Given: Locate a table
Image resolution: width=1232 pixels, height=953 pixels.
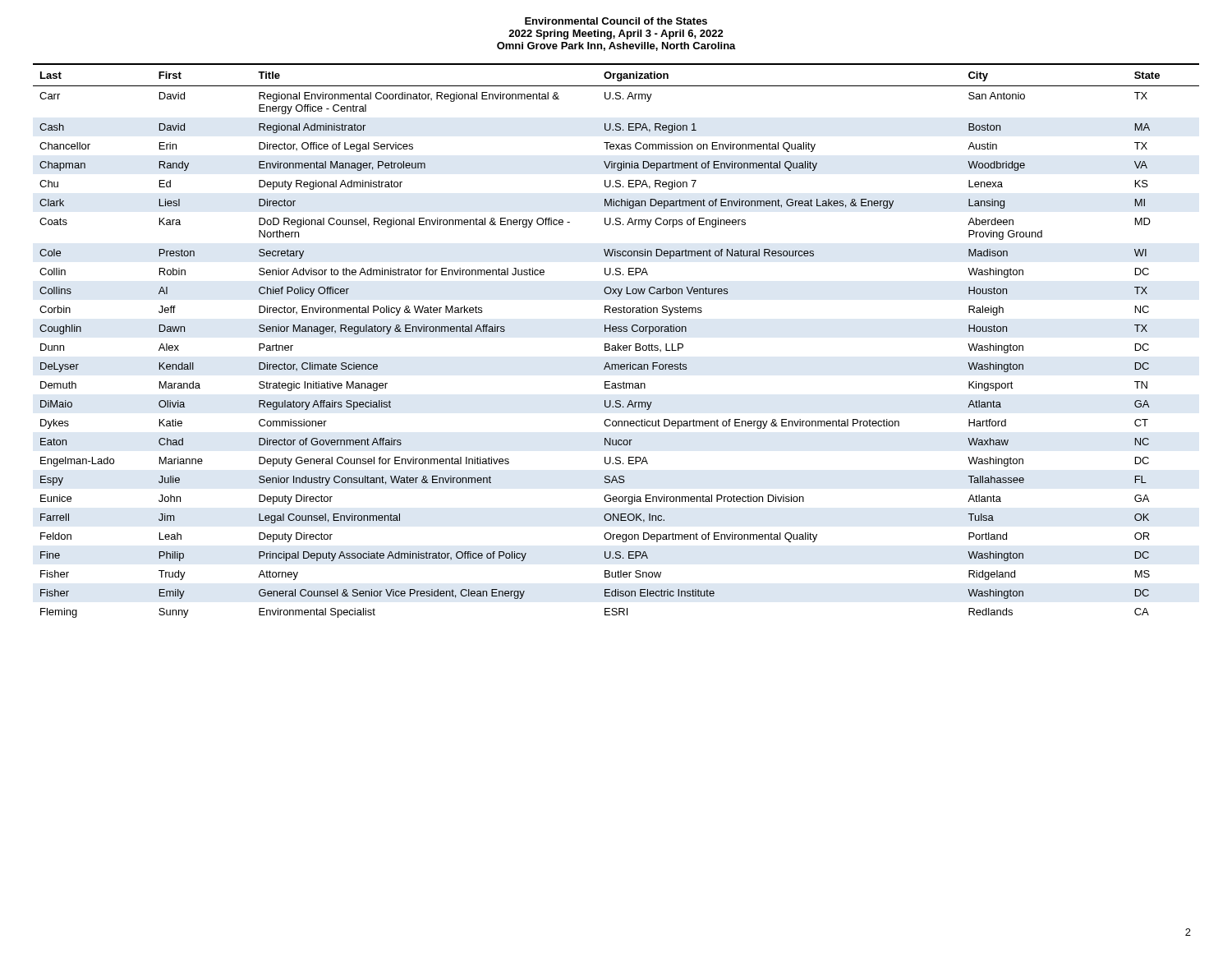Looking at the screenshot, I should click(616, 342).
